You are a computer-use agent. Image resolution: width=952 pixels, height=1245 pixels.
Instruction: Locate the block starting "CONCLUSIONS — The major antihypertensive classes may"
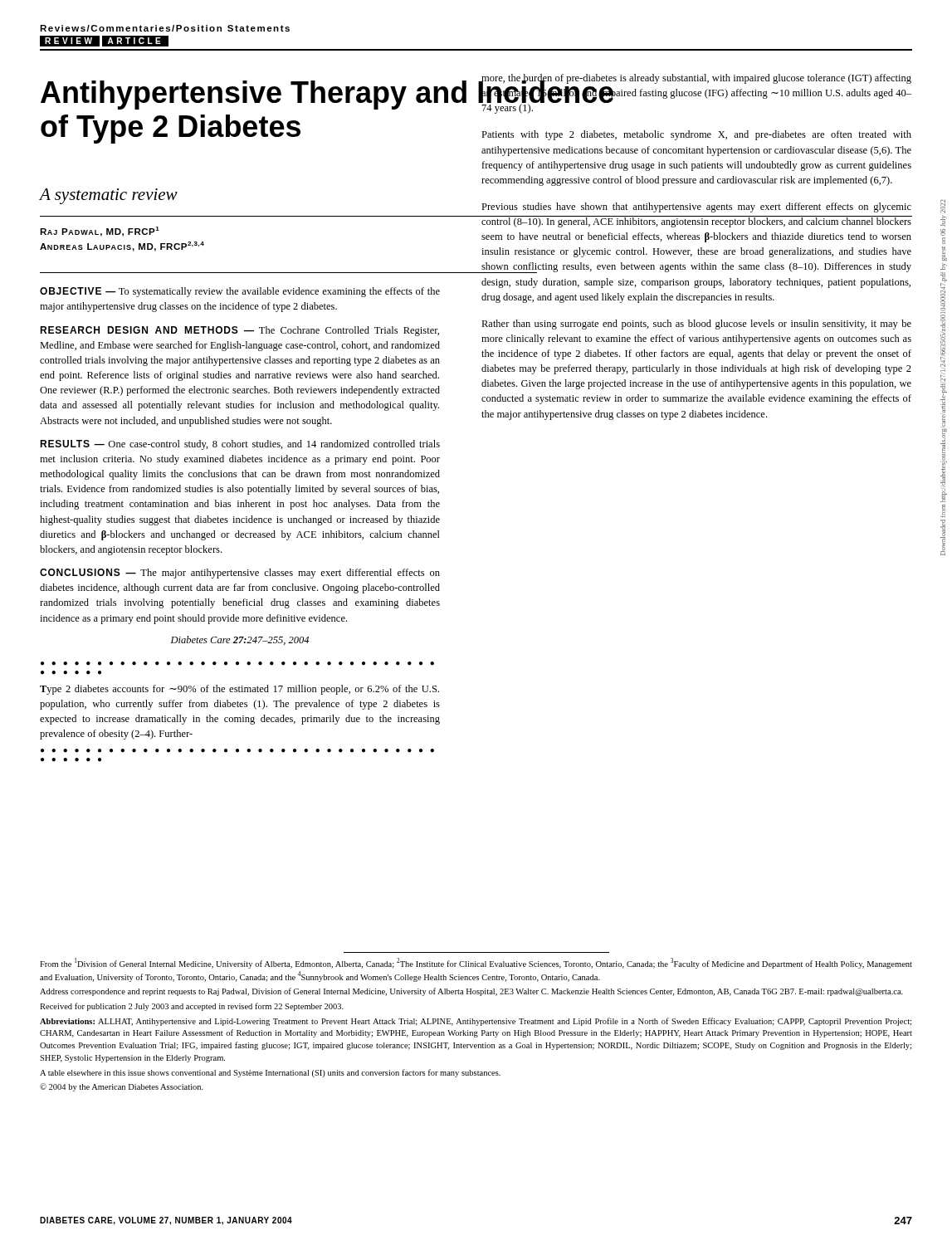(240, 595)
